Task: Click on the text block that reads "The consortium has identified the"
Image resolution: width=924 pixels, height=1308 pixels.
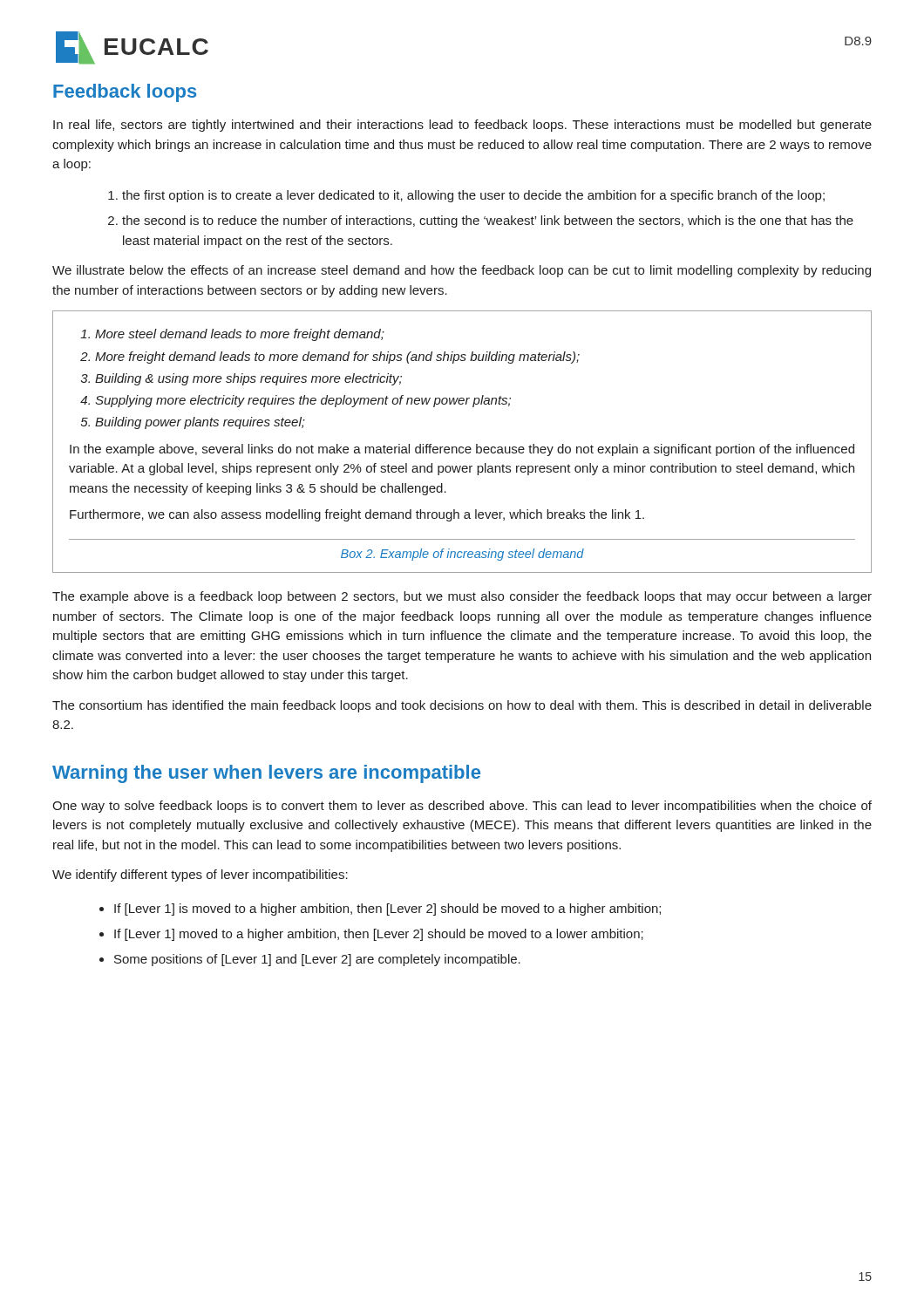Action: point(462,715)
